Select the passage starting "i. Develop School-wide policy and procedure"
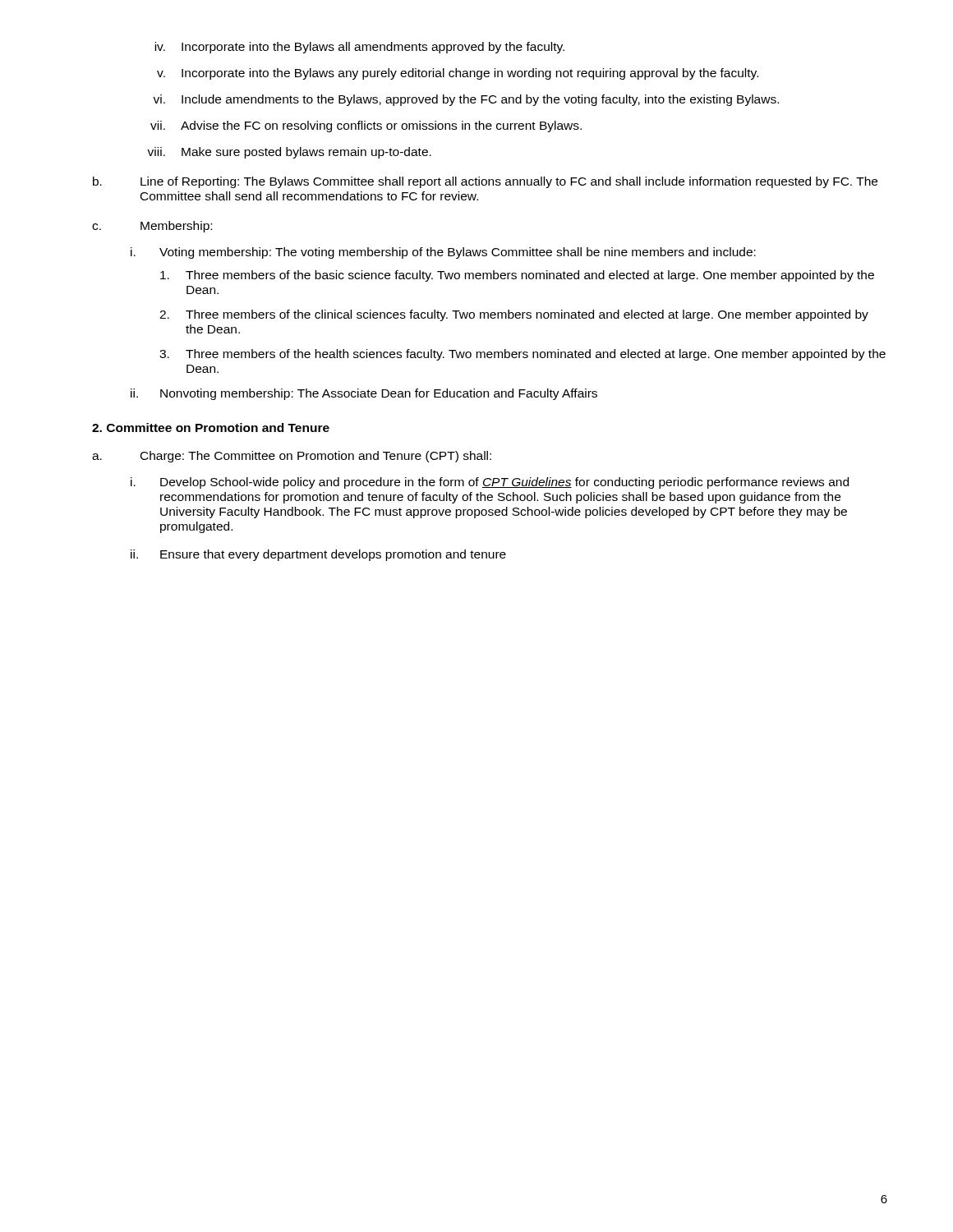 (x=509, y=504)
